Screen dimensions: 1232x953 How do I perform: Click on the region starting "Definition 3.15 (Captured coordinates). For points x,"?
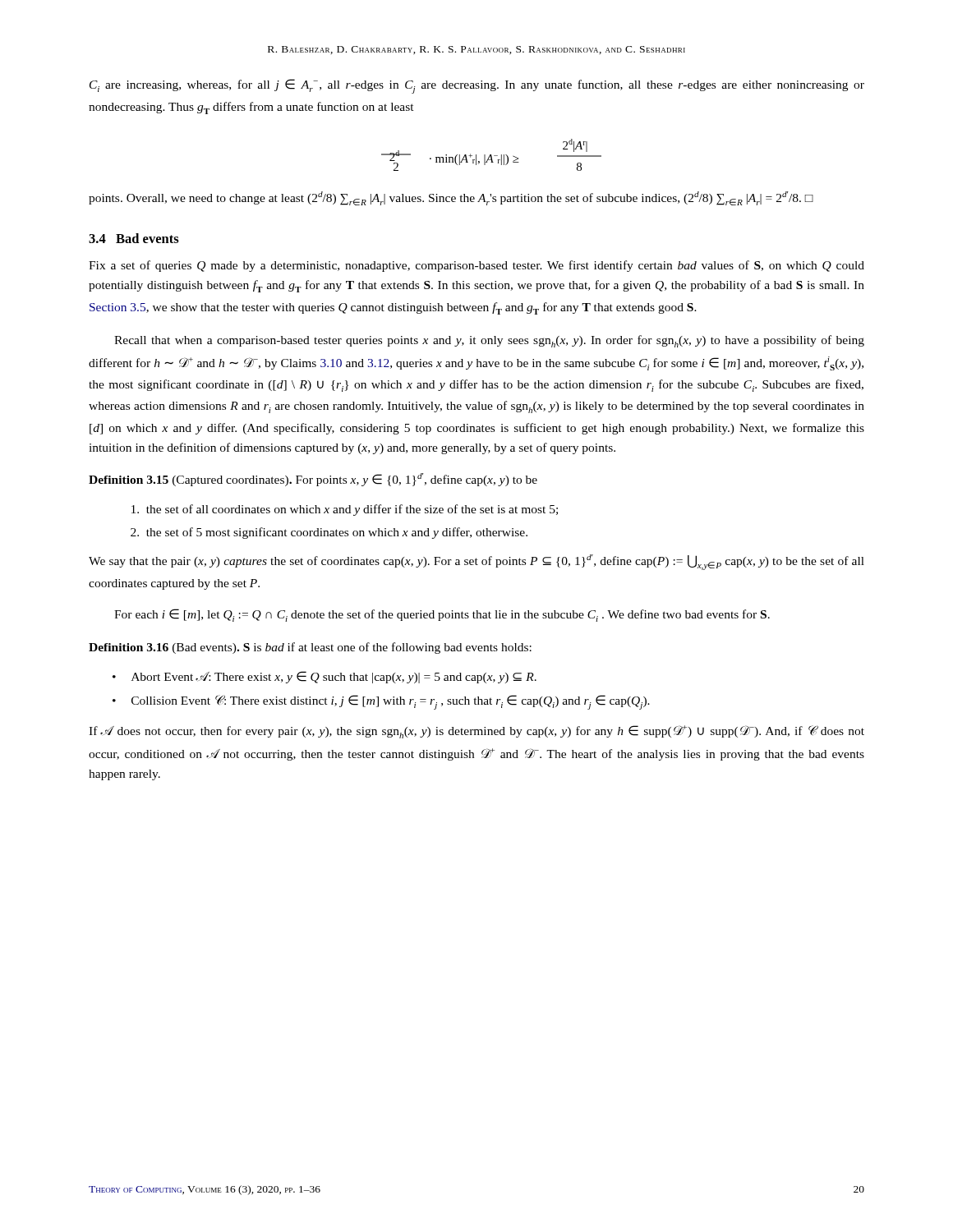(x=476, y=479)
